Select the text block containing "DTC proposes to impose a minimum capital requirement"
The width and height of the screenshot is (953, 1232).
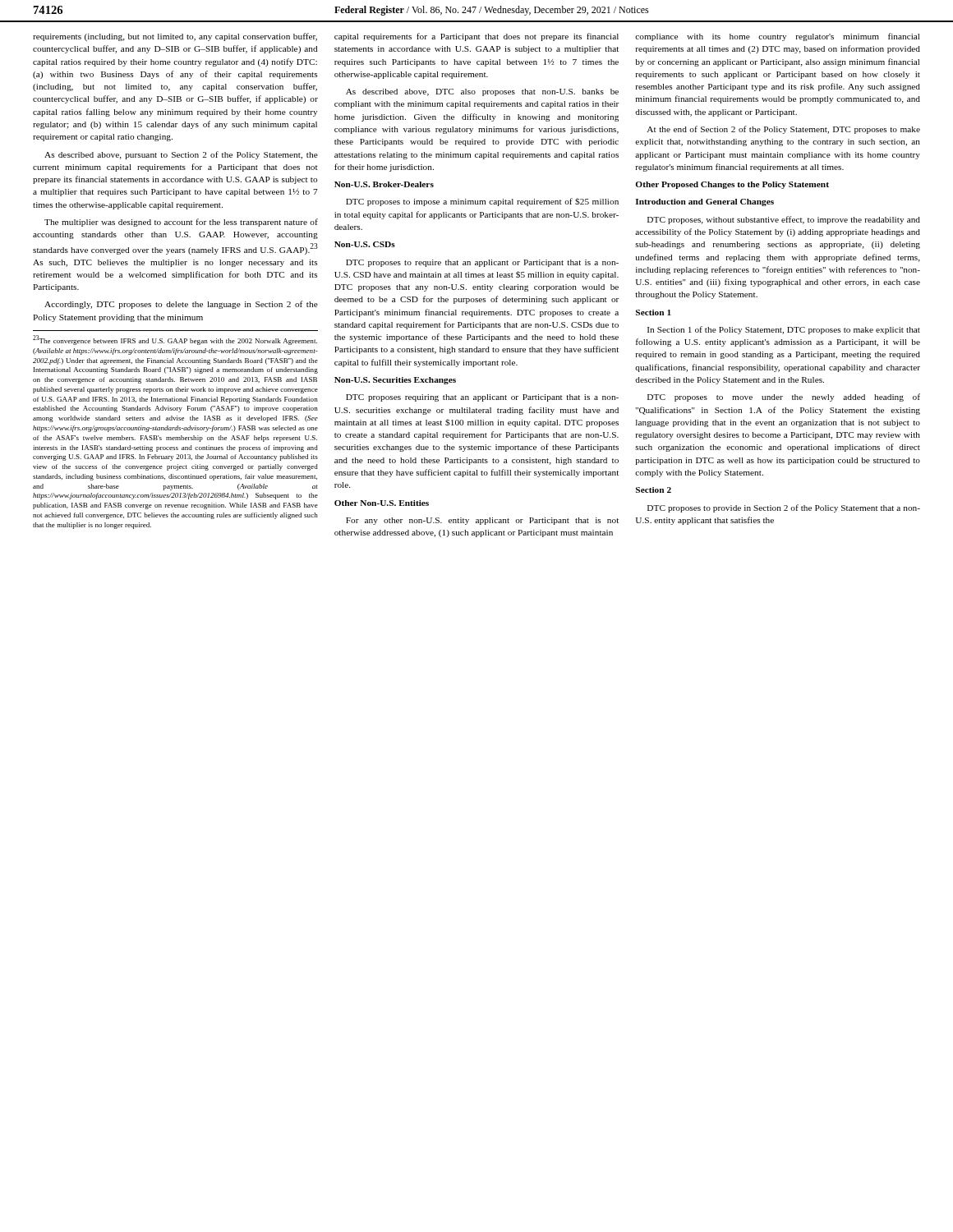click(x=476, y=215)
